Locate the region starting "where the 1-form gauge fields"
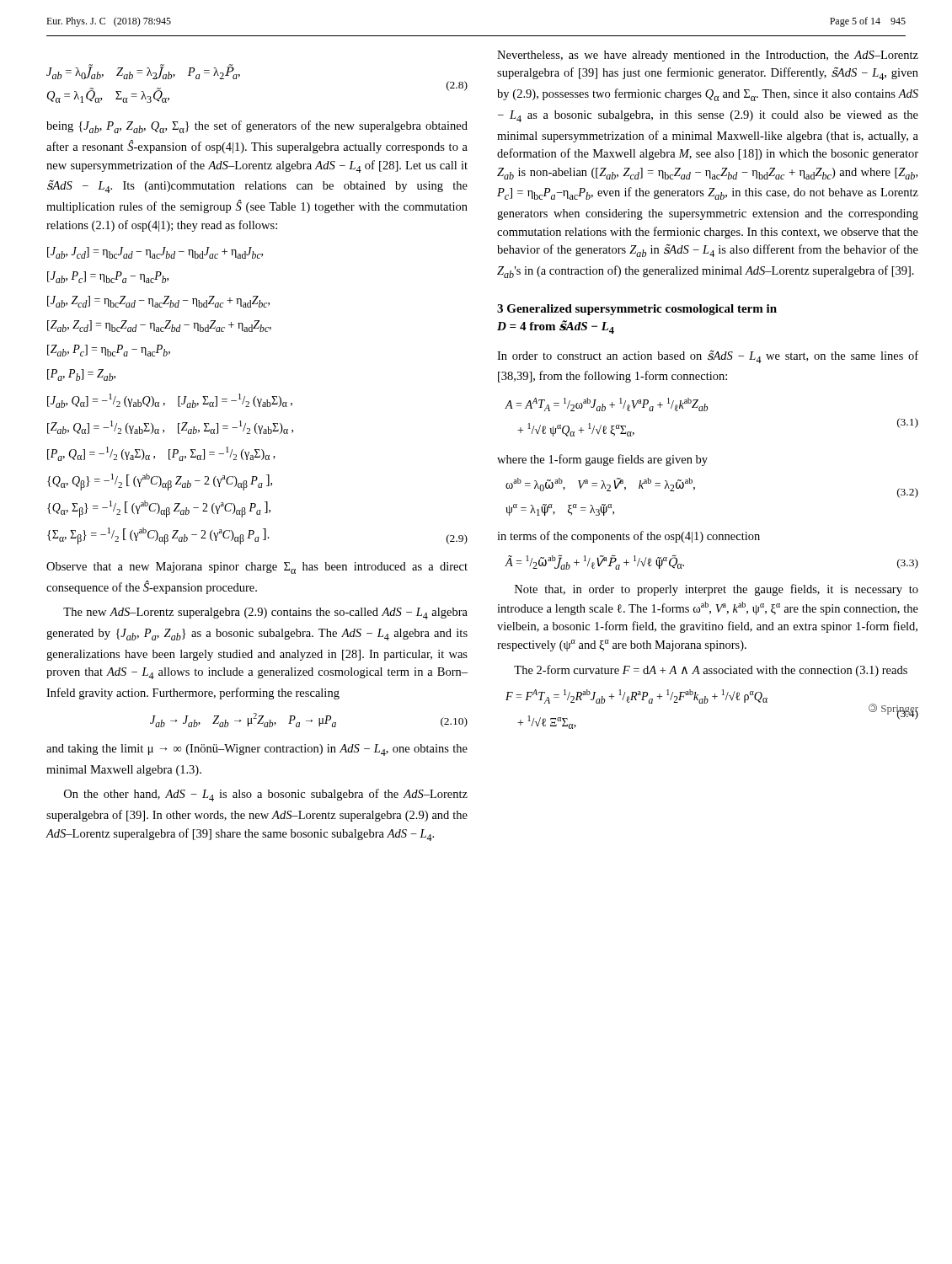 [602, 459]
